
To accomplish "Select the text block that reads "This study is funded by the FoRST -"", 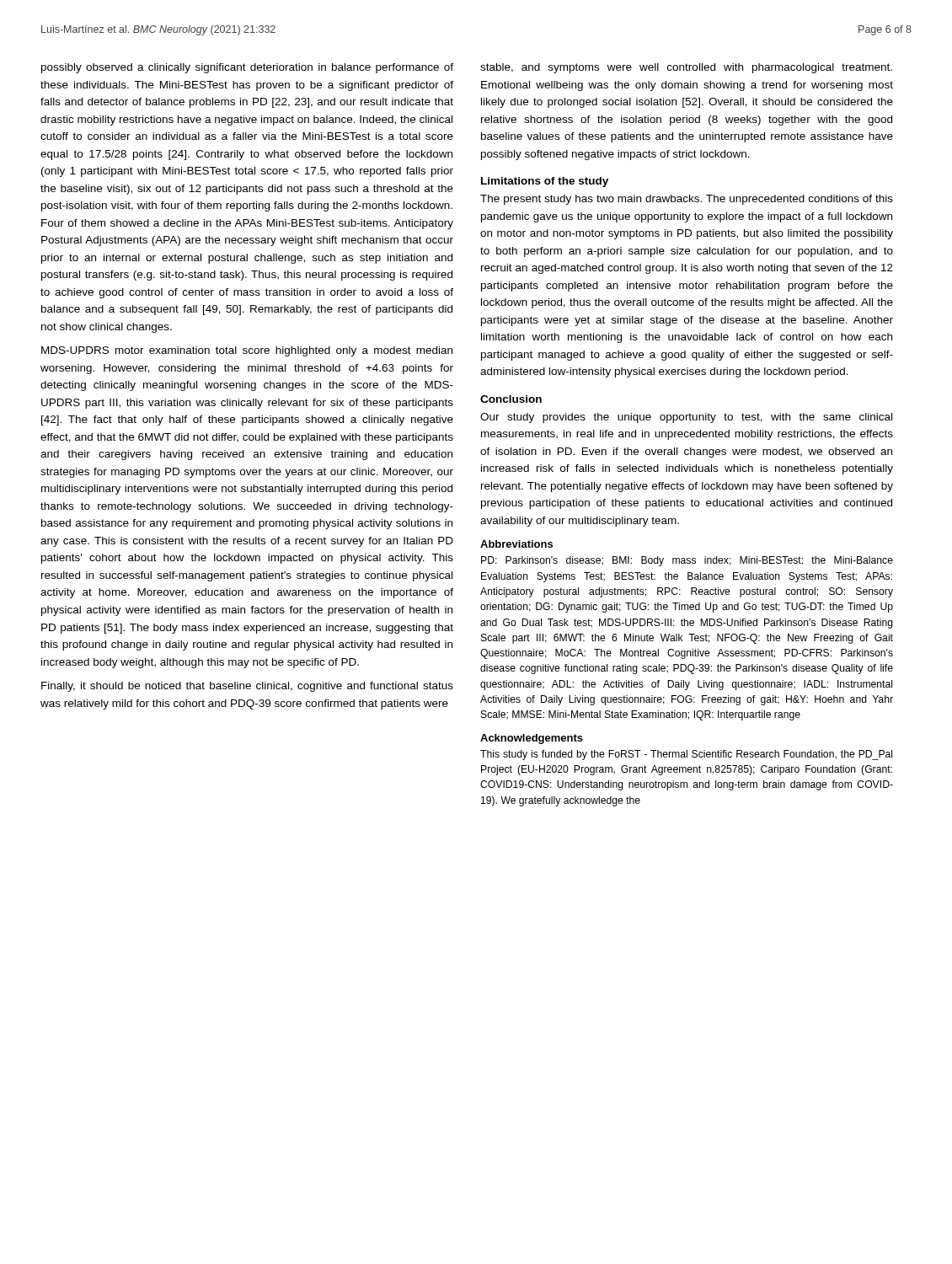I will 687,777.
